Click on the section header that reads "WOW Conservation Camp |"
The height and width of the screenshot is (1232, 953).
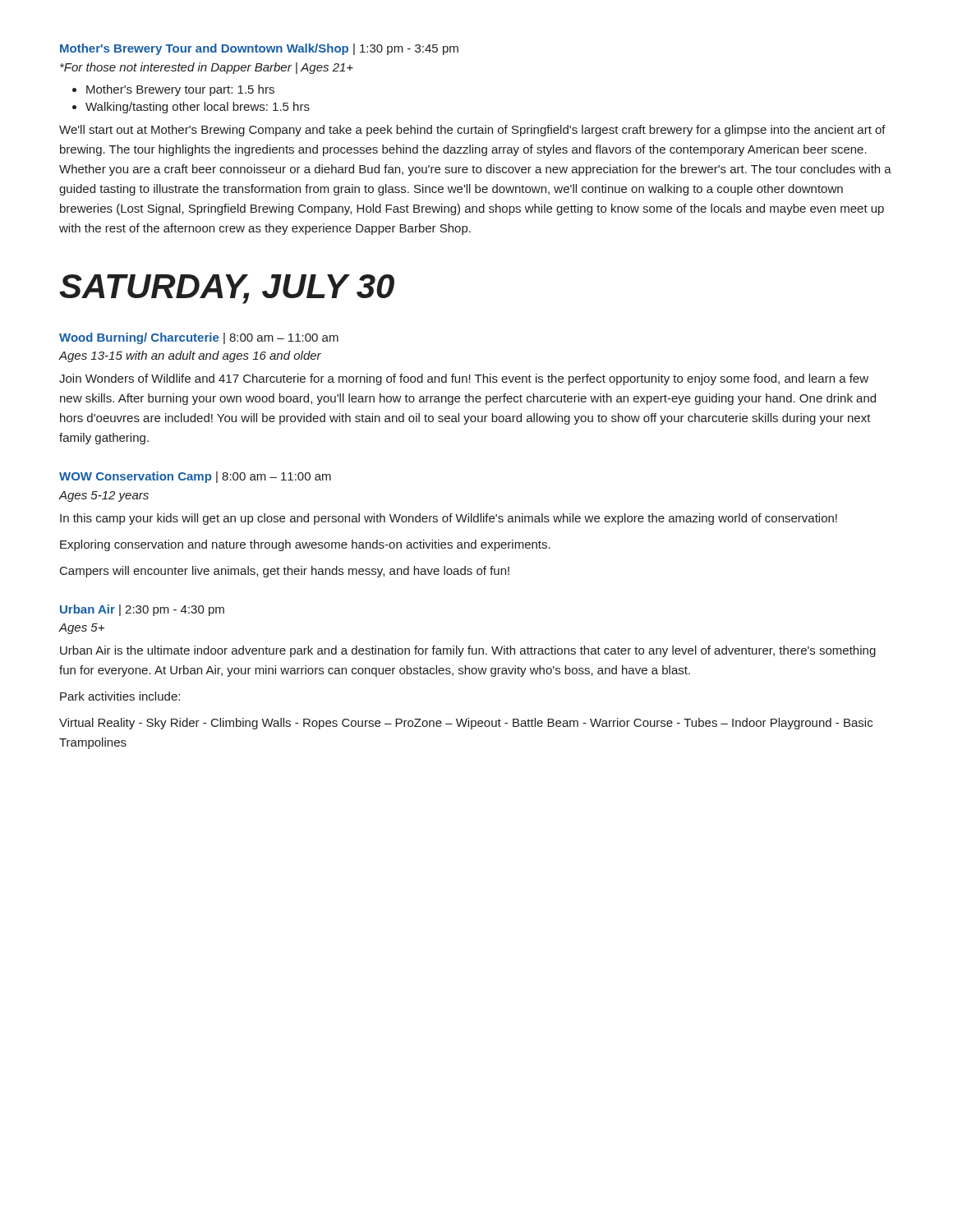tap(195, 477)
